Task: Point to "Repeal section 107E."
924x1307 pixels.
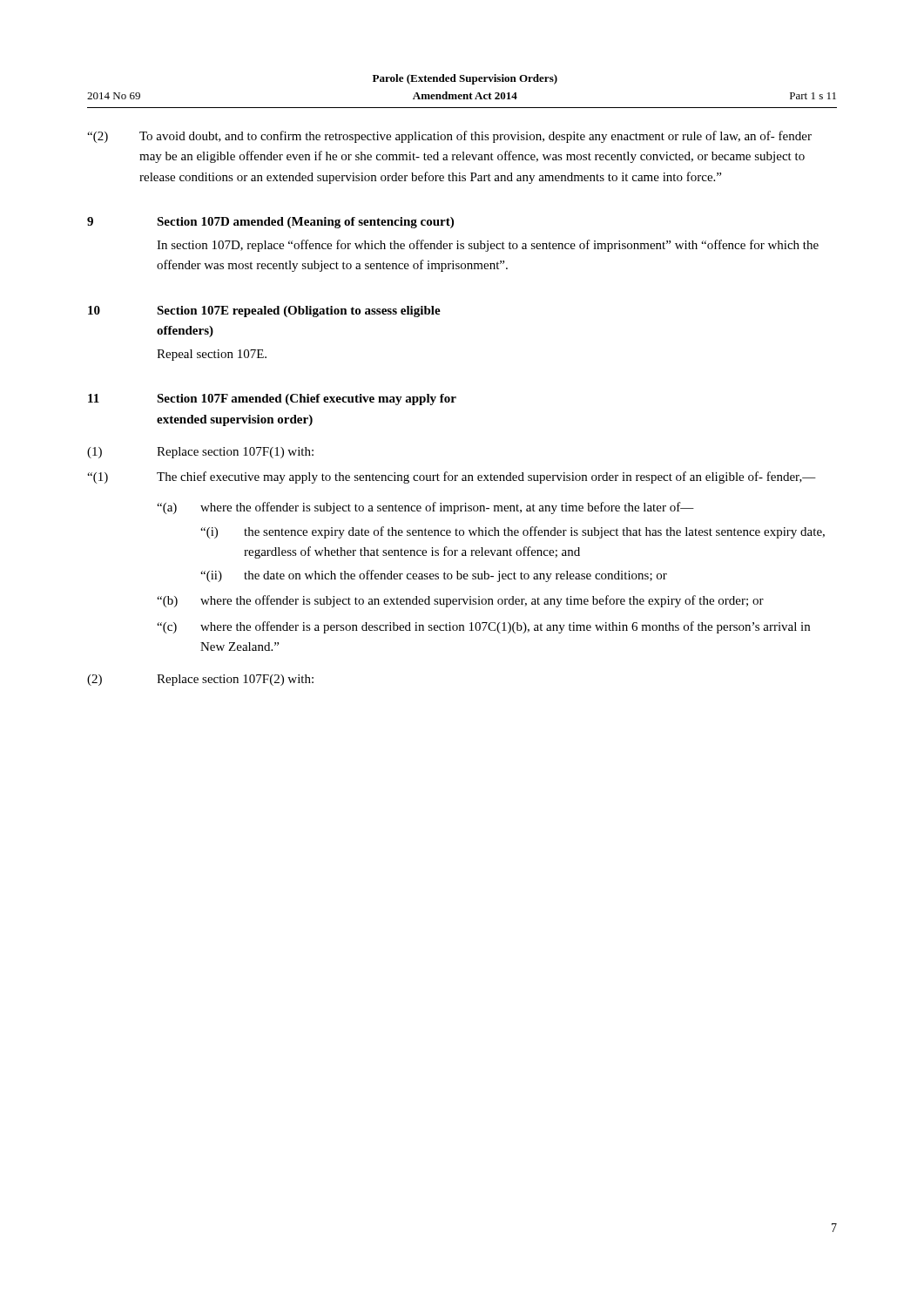Action: point(212,354)
